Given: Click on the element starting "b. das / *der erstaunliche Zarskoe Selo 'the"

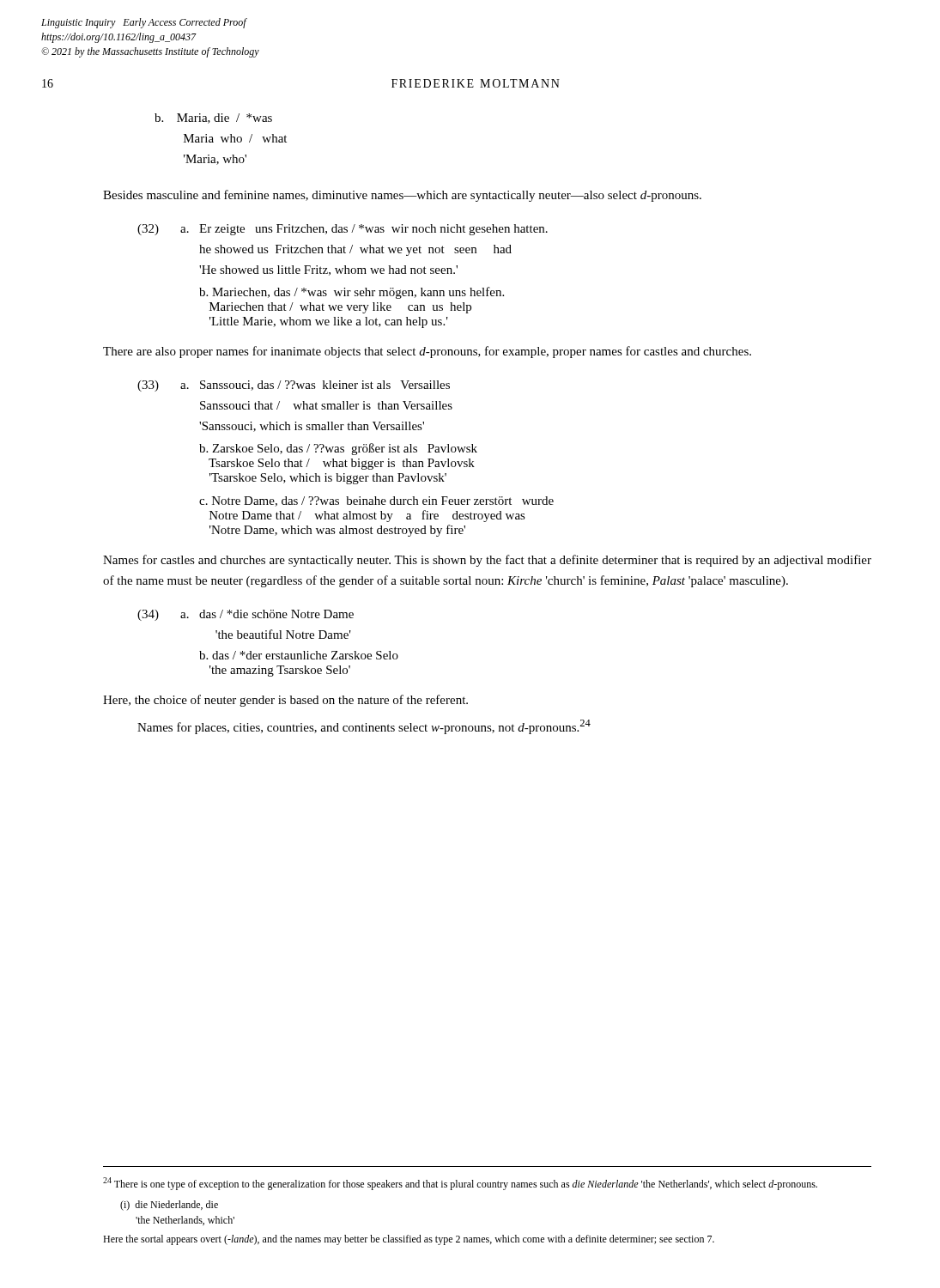Looking at the screenshot, I should [299, 655].
